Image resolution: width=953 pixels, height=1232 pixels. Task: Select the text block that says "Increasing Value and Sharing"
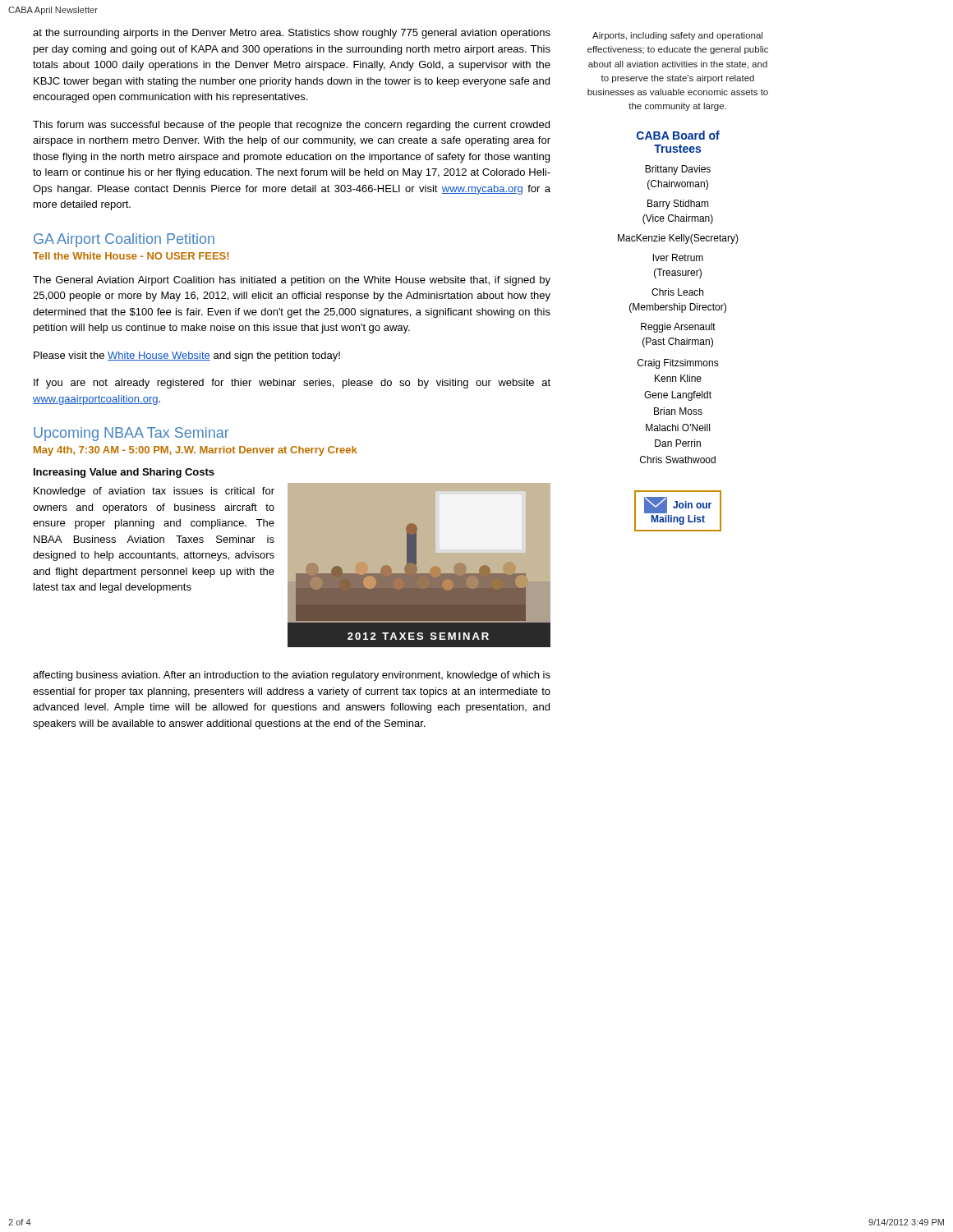tap(124, 472)
